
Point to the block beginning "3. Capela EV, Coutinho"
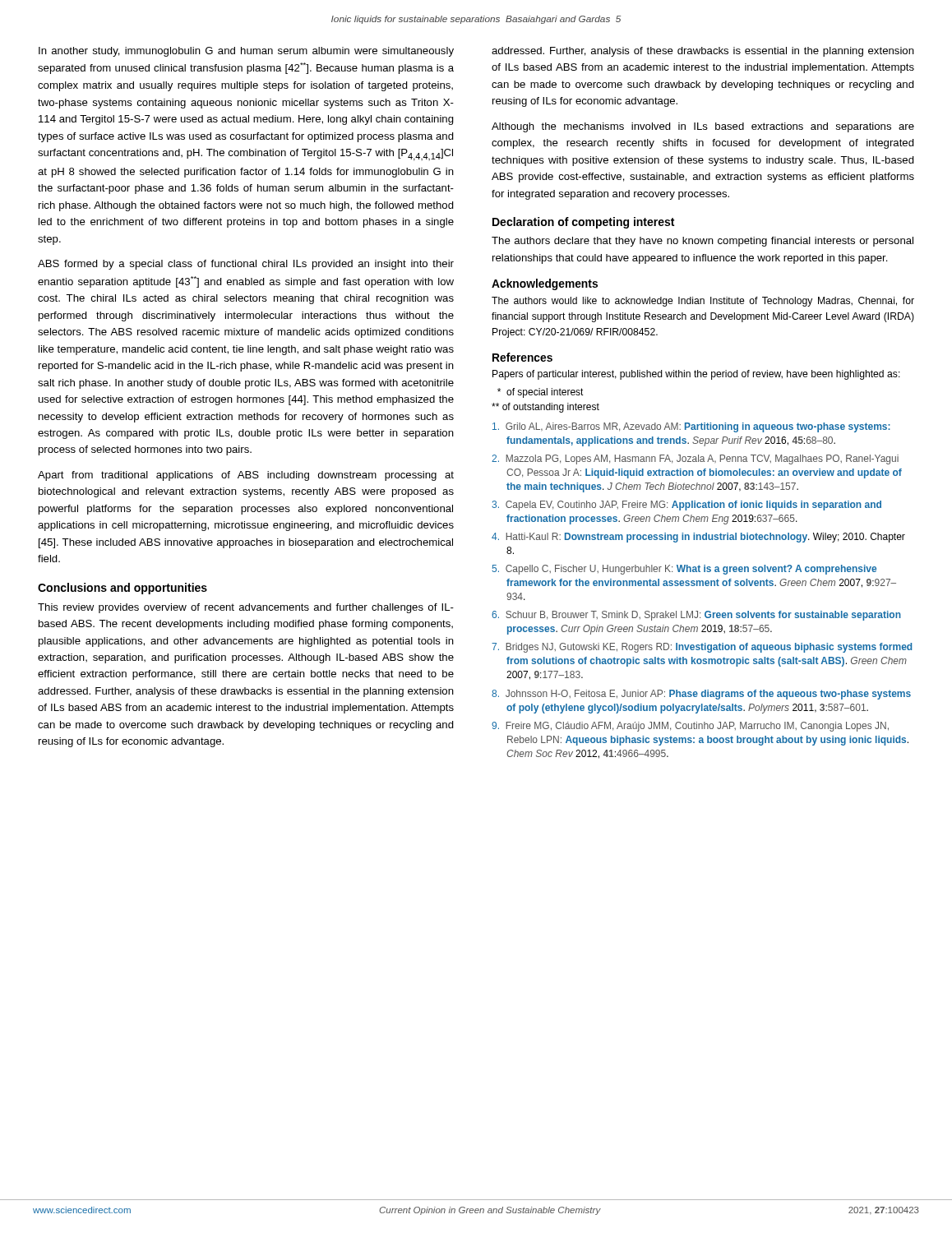click(x=687, y=512)
